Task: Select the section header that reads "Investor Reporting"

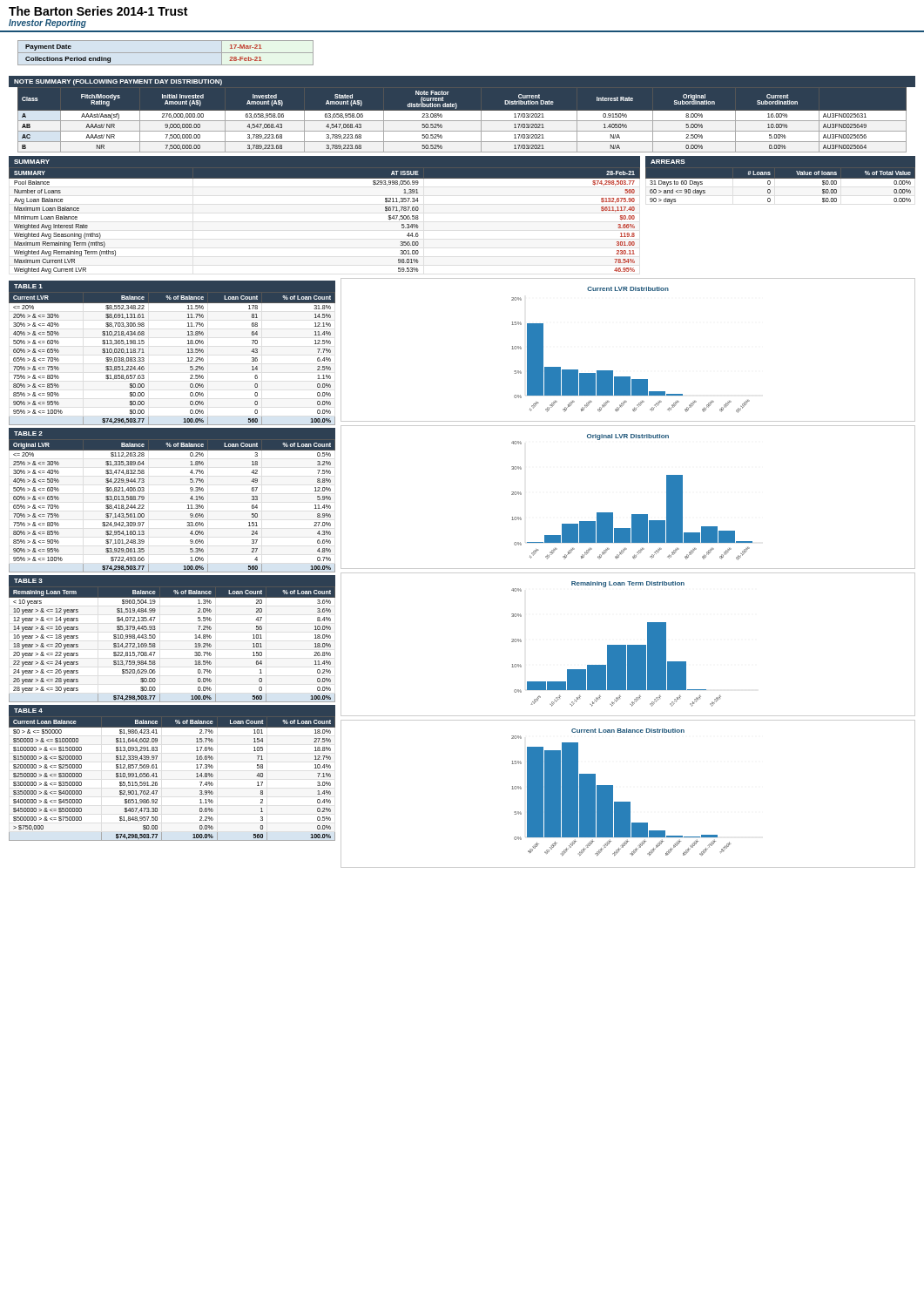Action: (x=47, y=23)
